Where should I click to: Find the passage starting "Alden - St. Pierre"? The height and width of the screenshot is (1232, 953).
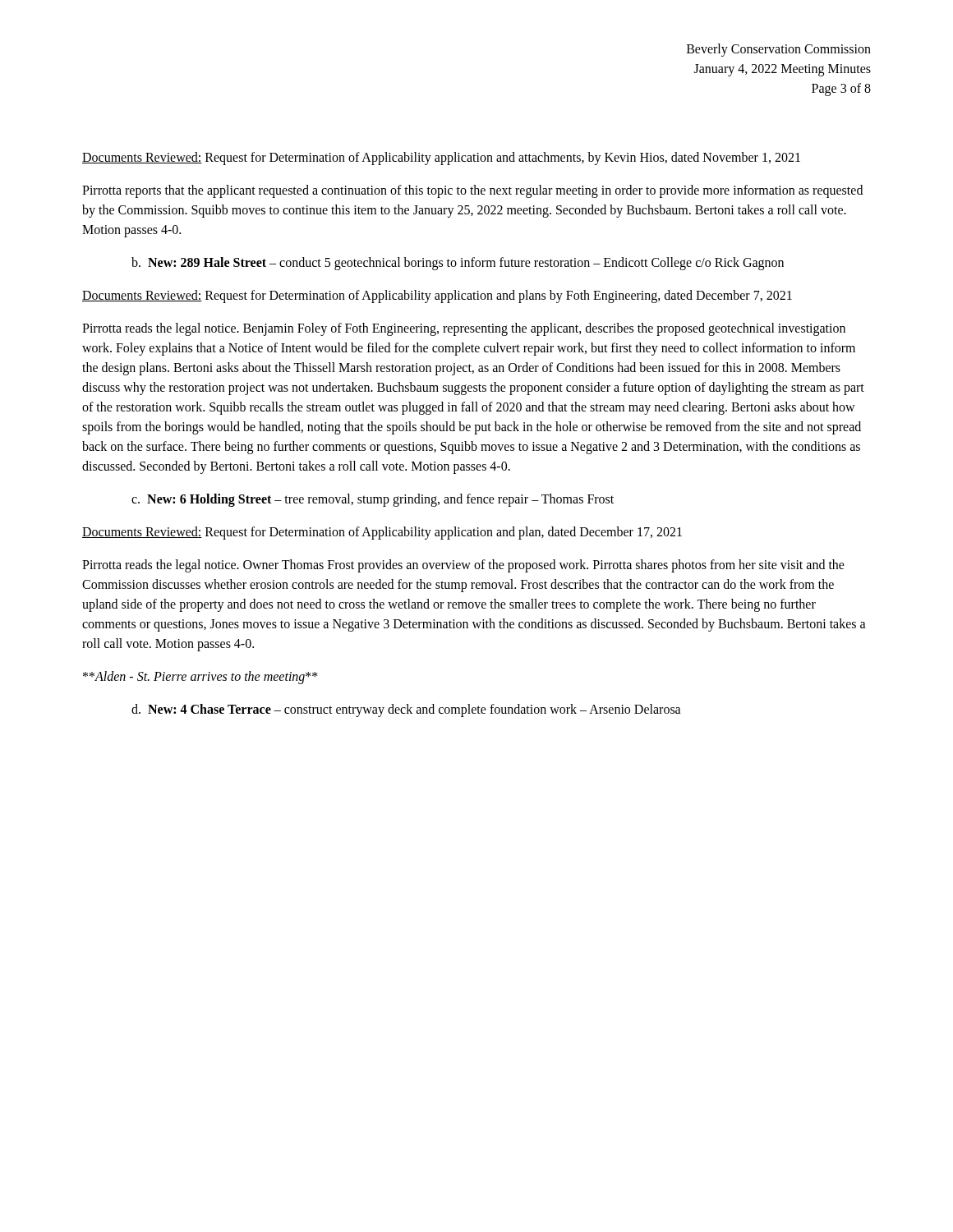tap(200, 676)
